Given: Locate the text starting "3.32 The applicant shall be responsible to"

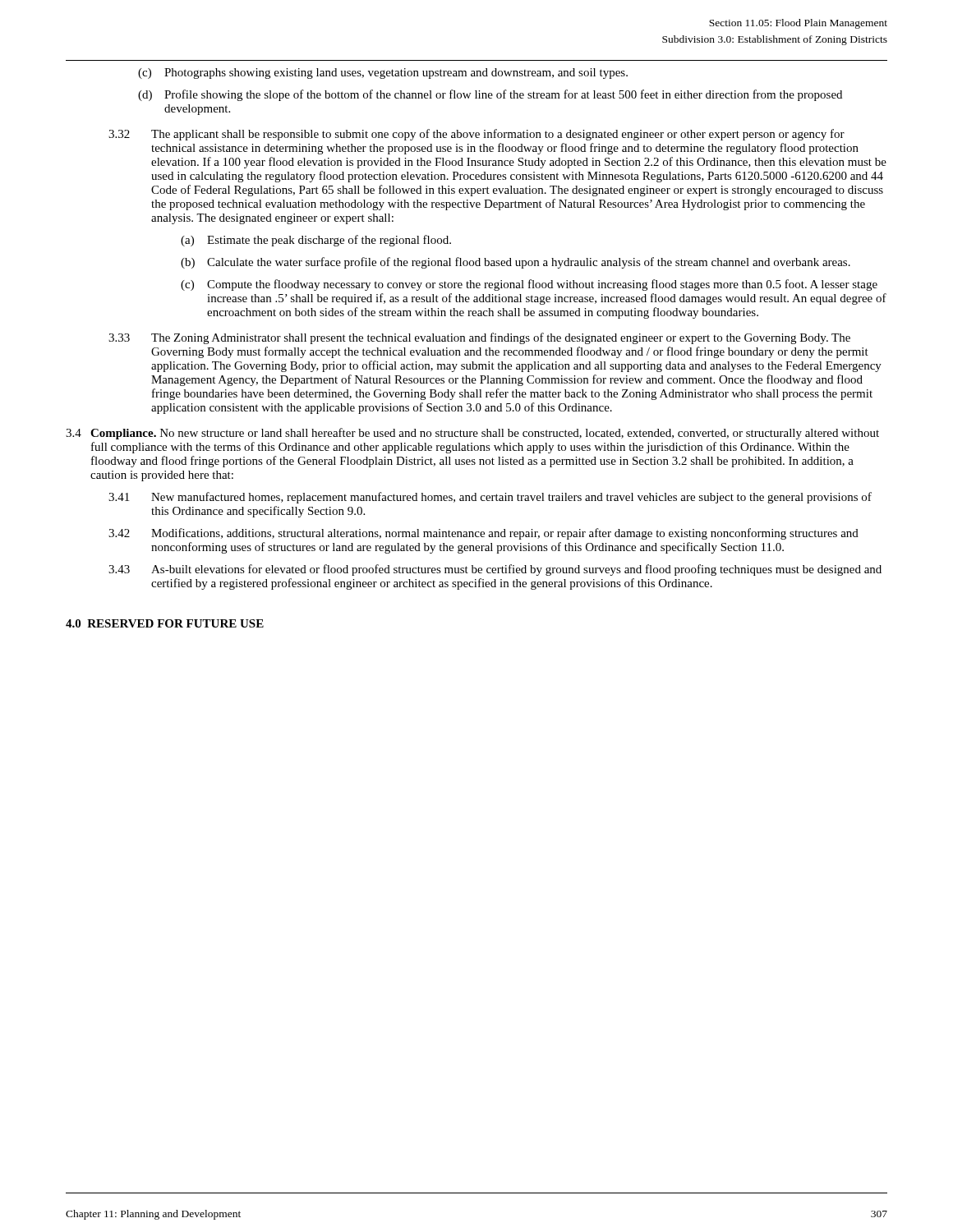Looking at the screenshot, I should (x=498, y=176).
